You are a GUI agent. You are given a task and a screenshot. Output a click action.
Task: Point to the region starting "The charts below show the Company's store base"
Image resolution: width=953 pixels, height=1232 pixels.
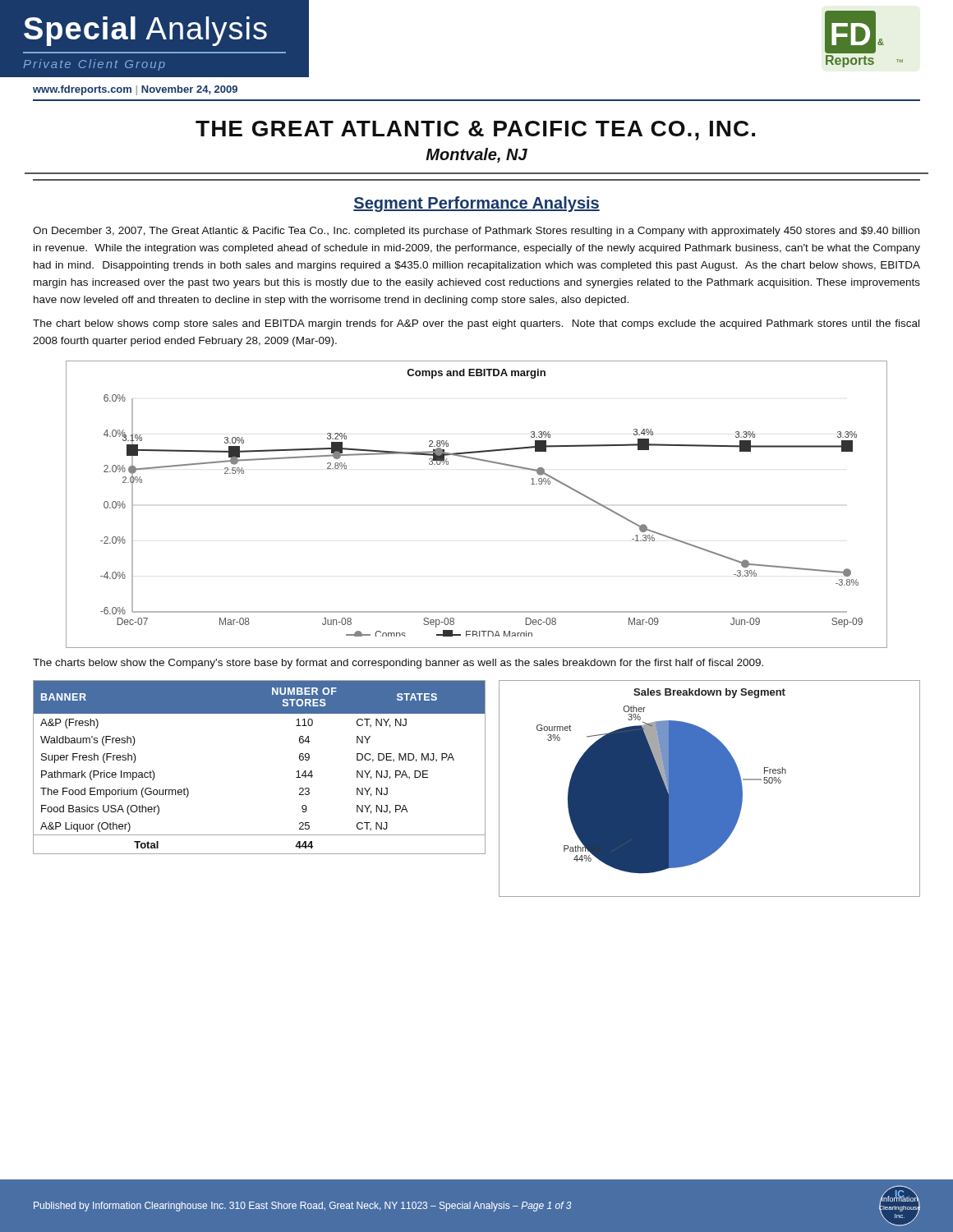pos(399,663)
